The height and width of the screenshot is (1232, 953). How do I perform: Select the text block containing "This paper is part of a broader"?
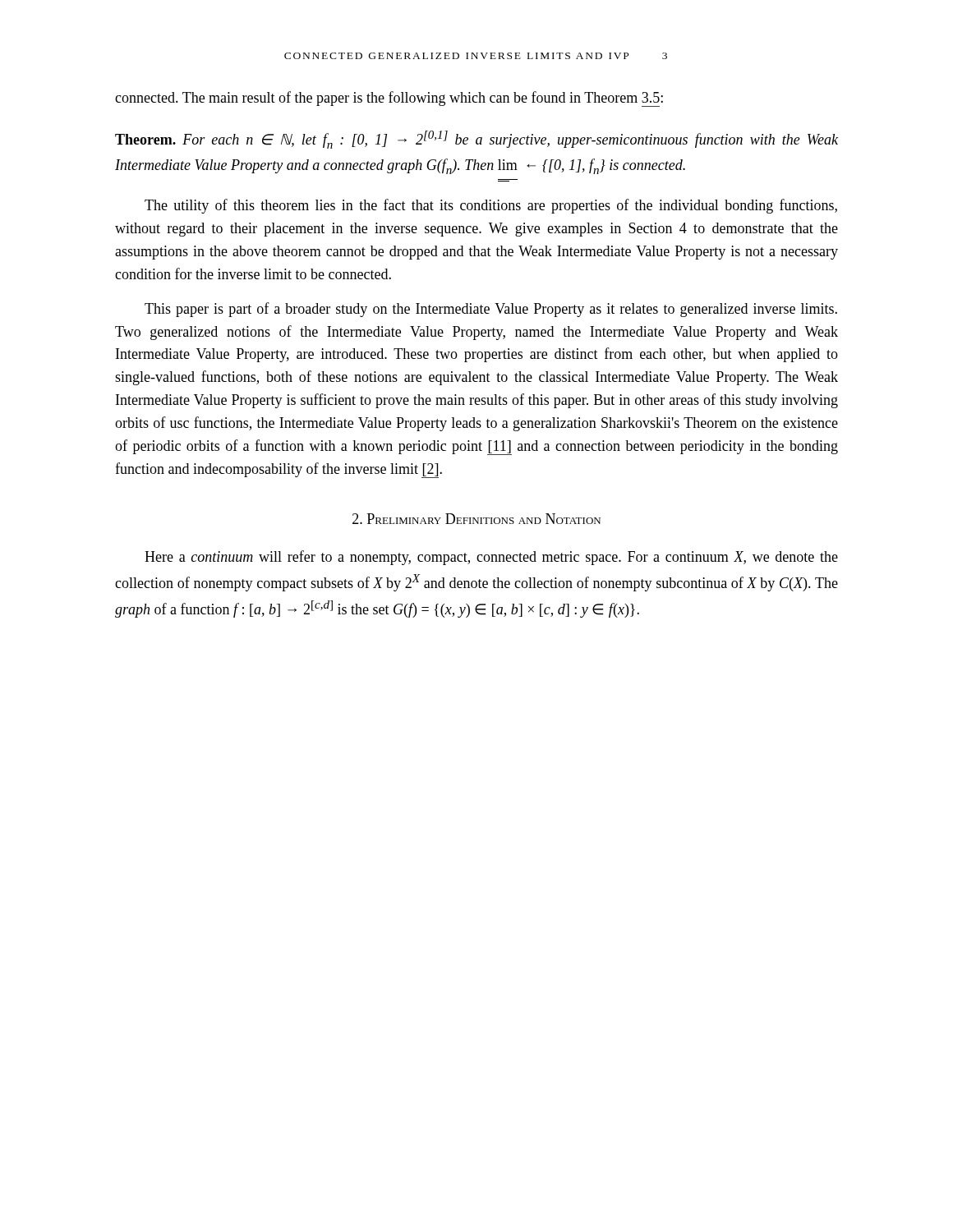476,389
